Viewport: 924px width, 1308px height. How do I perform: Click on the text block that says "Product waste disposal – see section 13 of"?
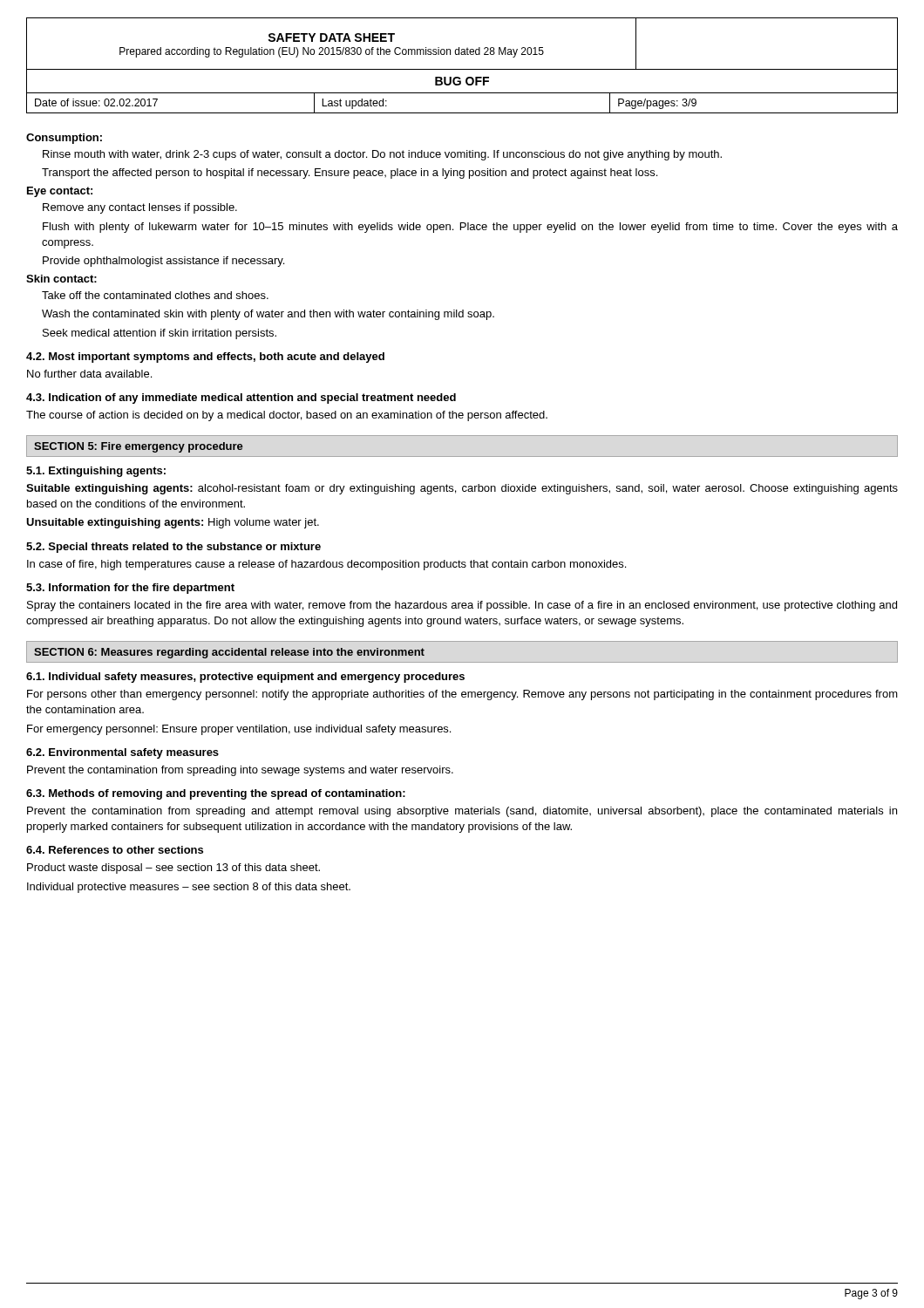coord(174,867)
